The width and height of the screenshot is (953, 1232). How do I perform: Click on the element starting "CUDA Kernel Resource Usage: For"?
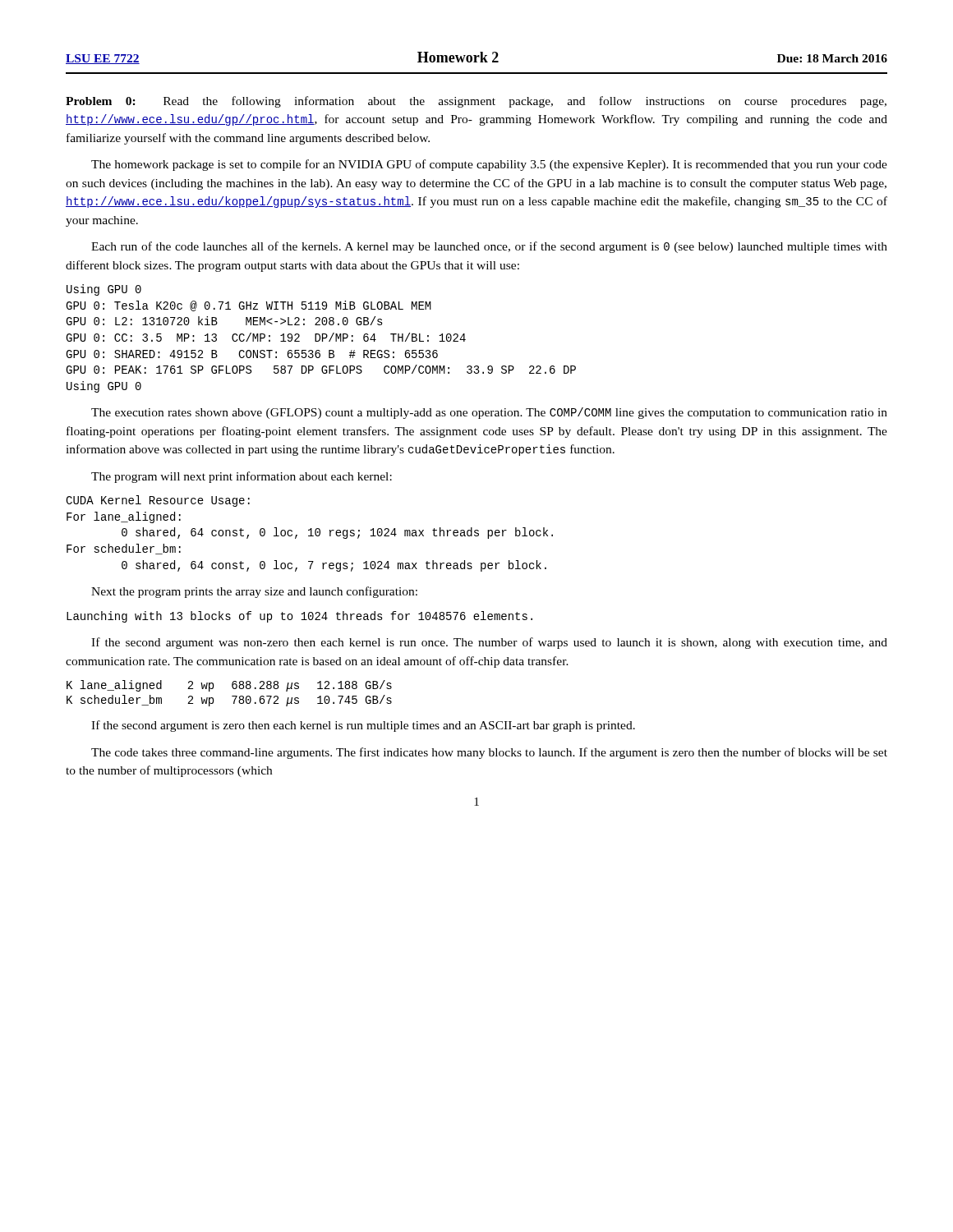click(476, 534)
